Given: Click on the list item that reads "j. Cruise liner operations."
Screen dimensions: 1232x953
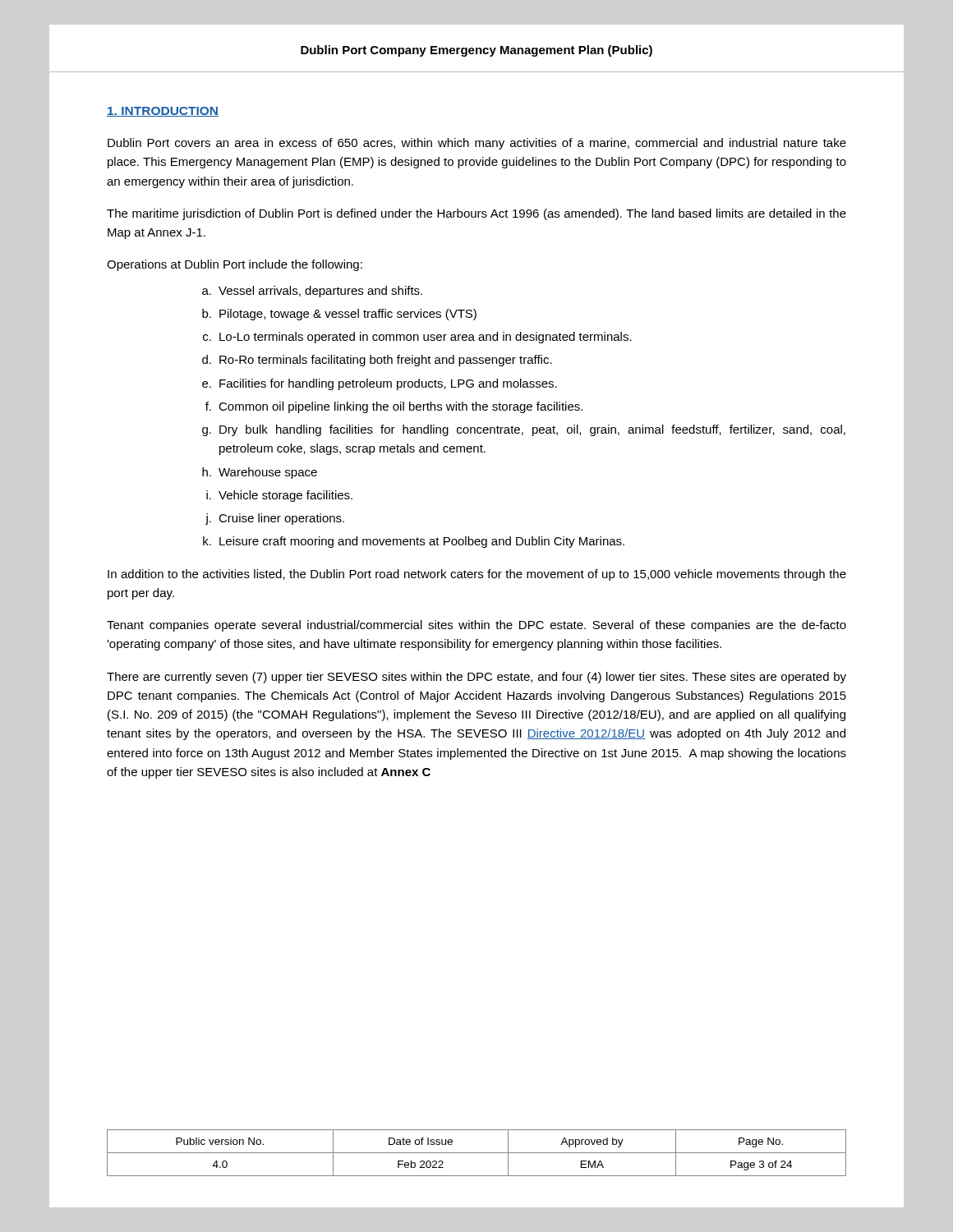Looking at the screenshot, I should click(x=275, y=519).
